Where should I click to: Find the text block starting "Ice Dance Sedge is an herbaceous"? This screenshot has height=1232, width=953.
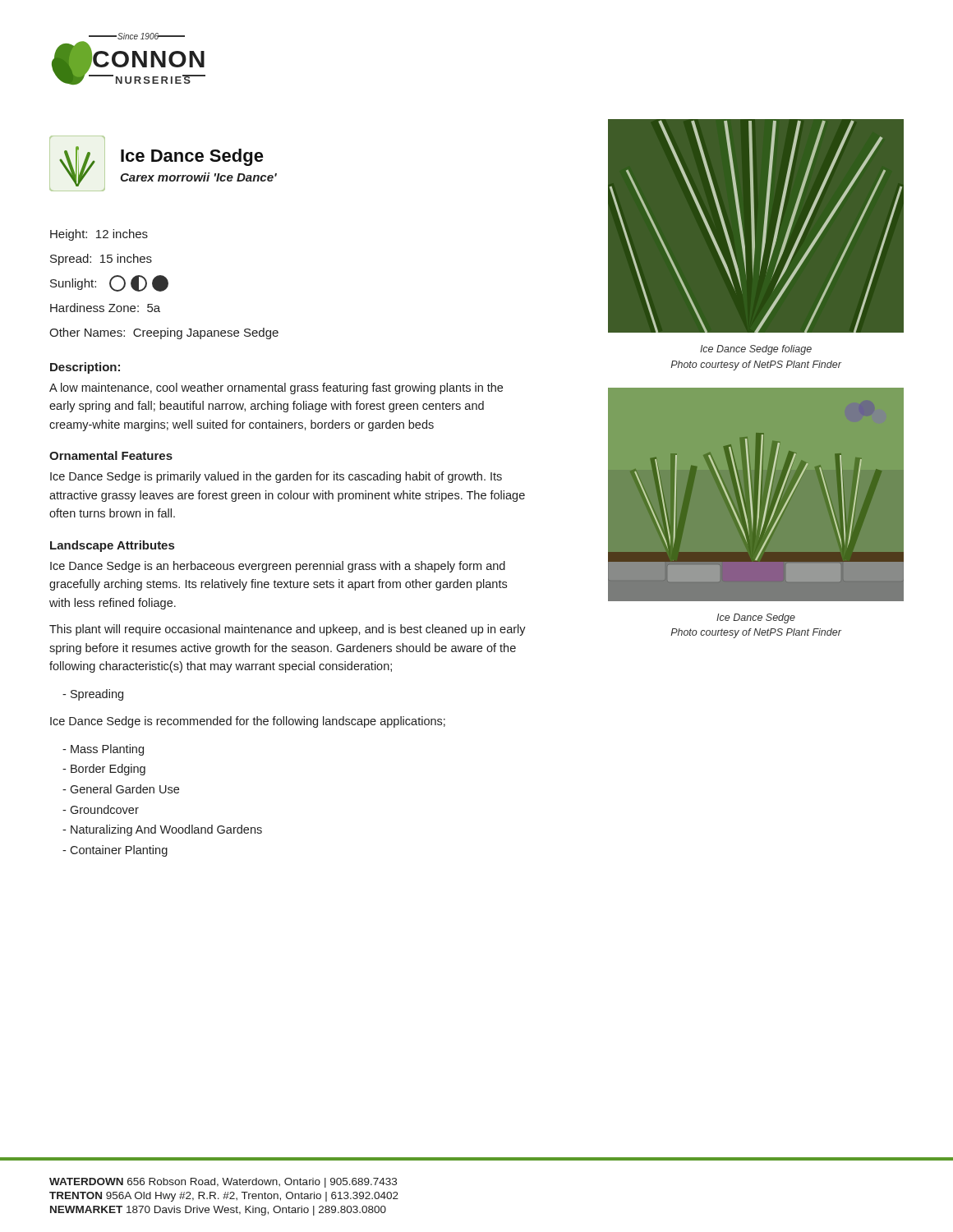click(288, 584)
